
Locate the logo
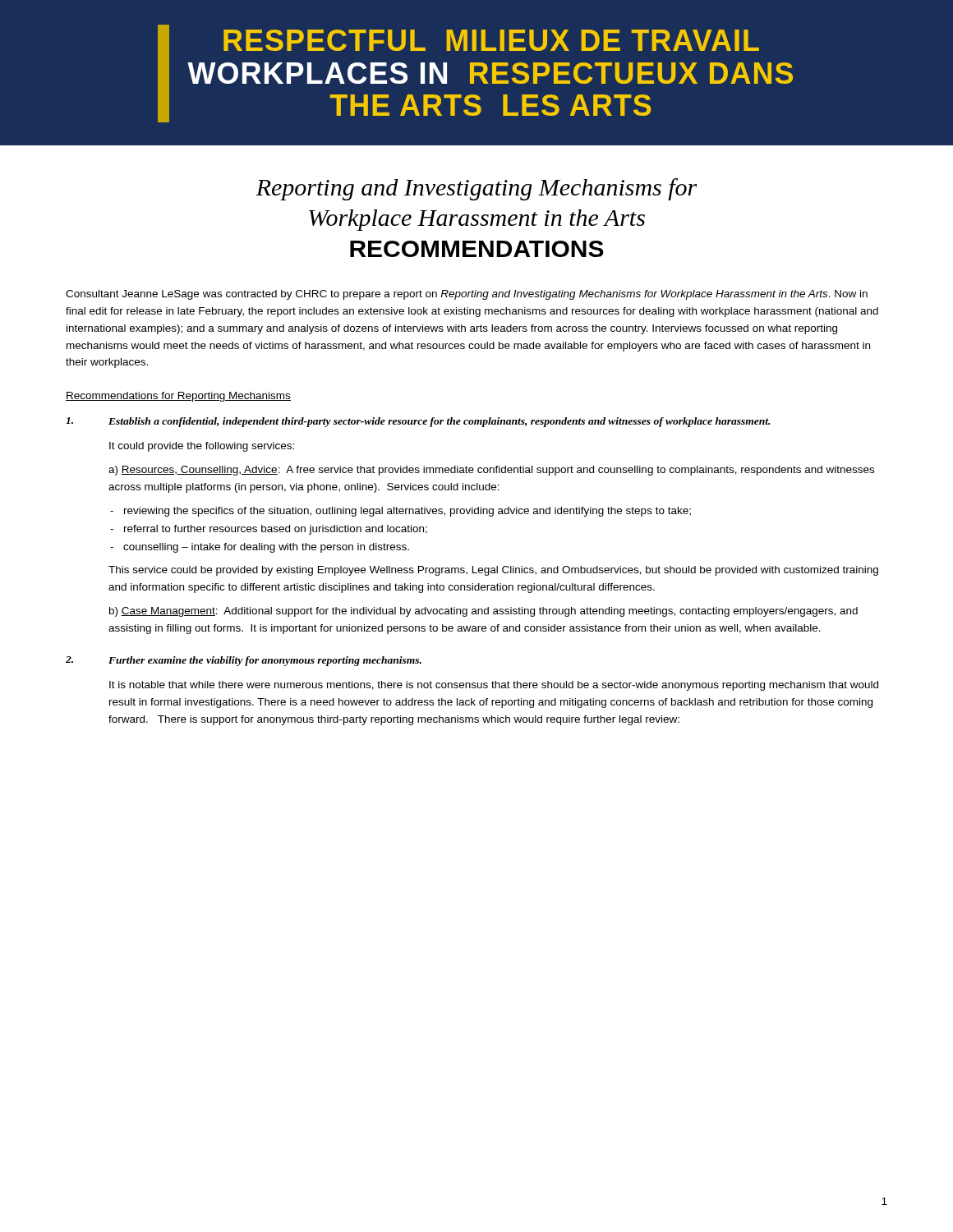(476, 73)
